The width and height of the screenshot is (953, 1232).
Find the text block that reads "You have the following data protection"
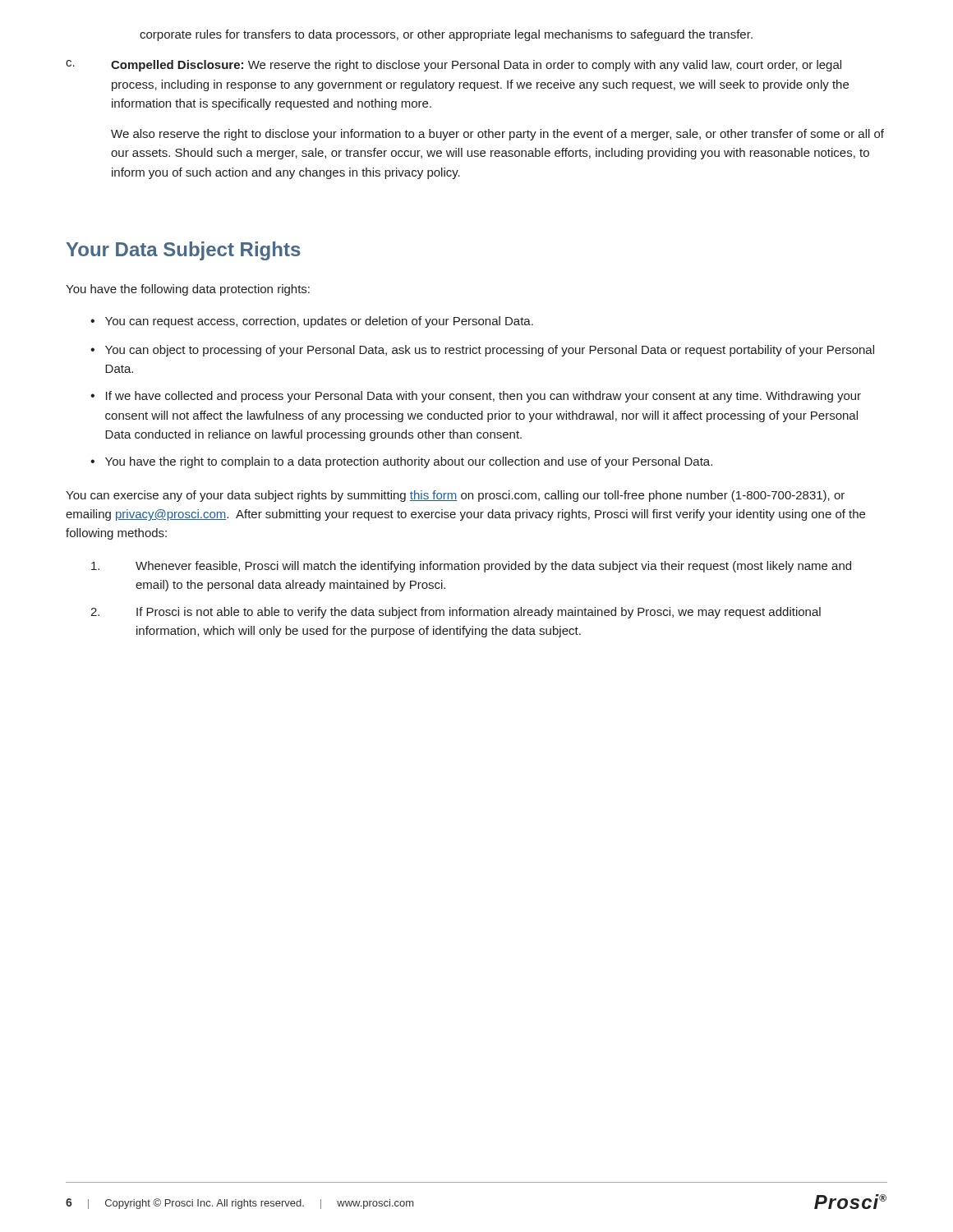tap(188, 288)
